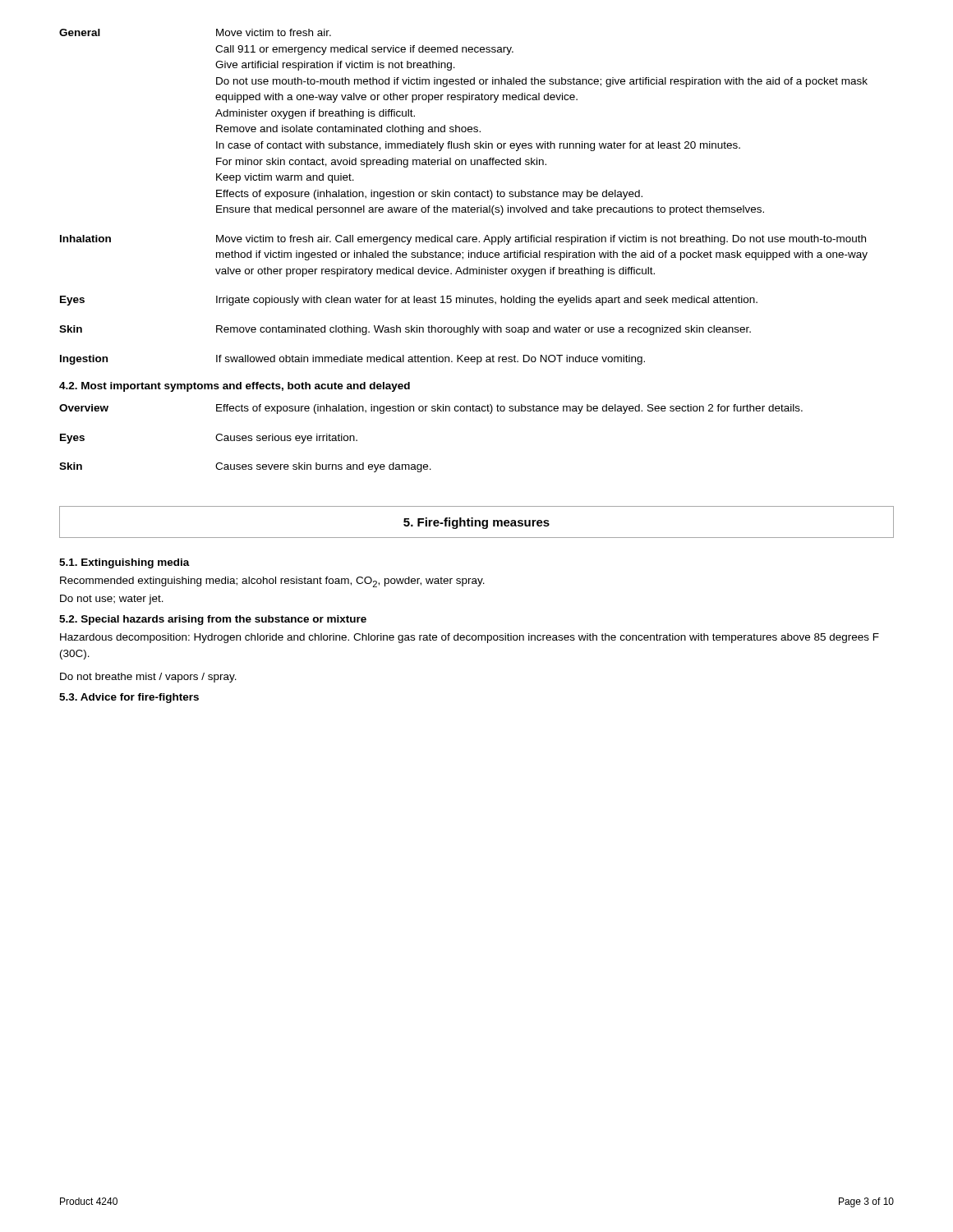Viewport: 953px width, 1232px height.
Task: Find the element starting "Ingestion If swallowed obtain immediate"
Action: pos(476,363)
